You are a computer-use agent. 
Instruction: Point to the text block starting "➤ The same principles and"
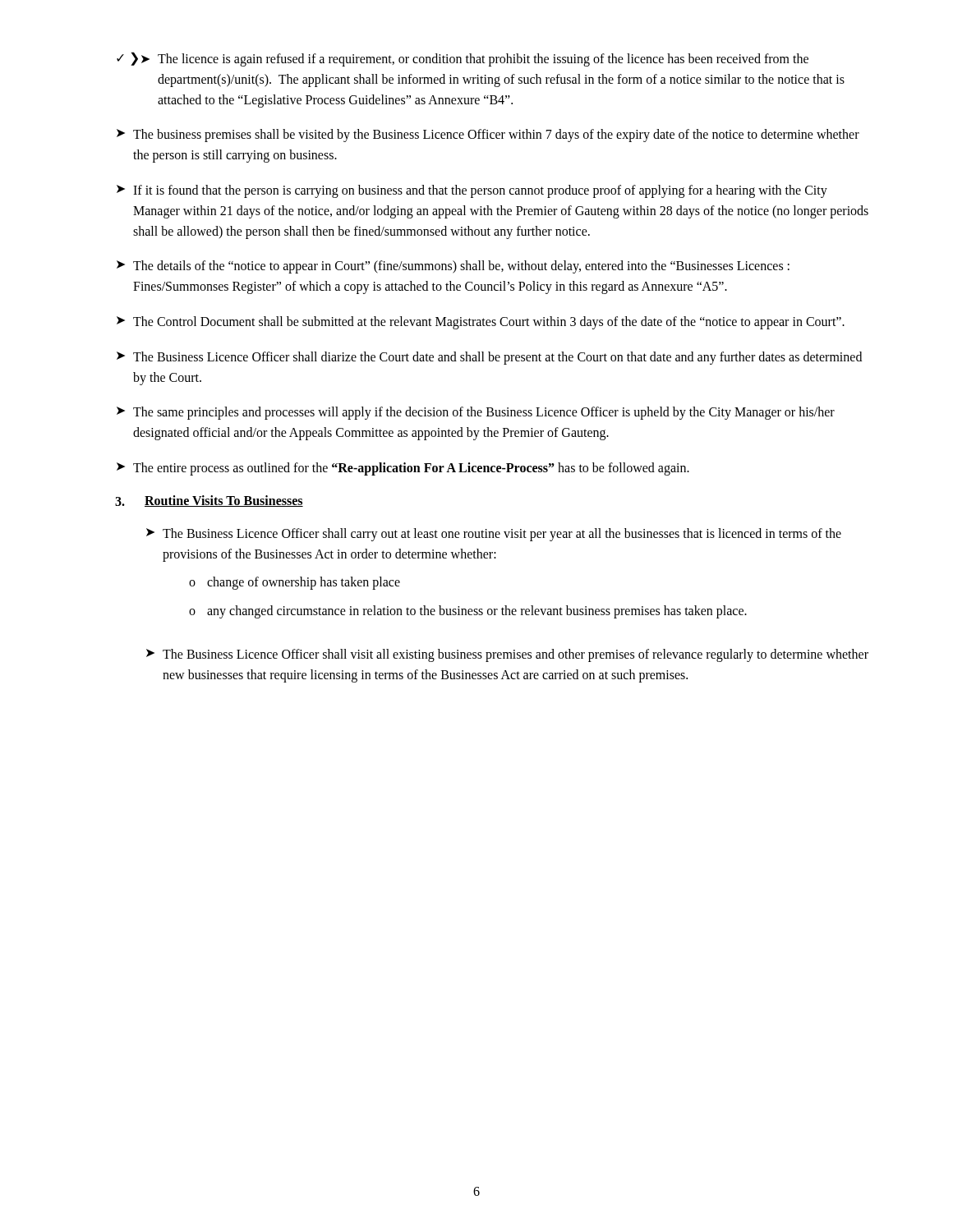[x=493, y=423]
